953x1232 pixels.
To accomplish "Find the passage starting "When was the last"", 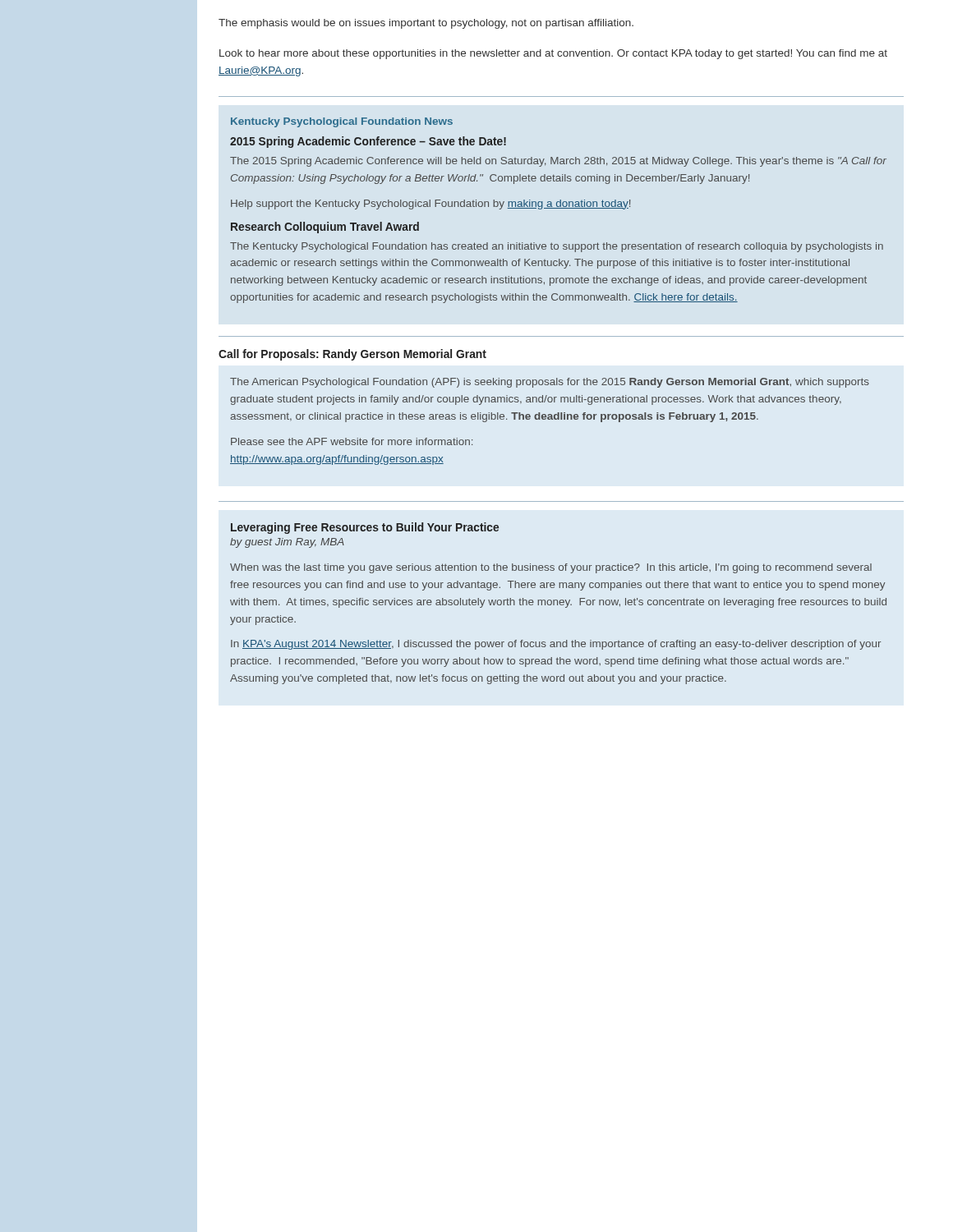I will point(559,593).
